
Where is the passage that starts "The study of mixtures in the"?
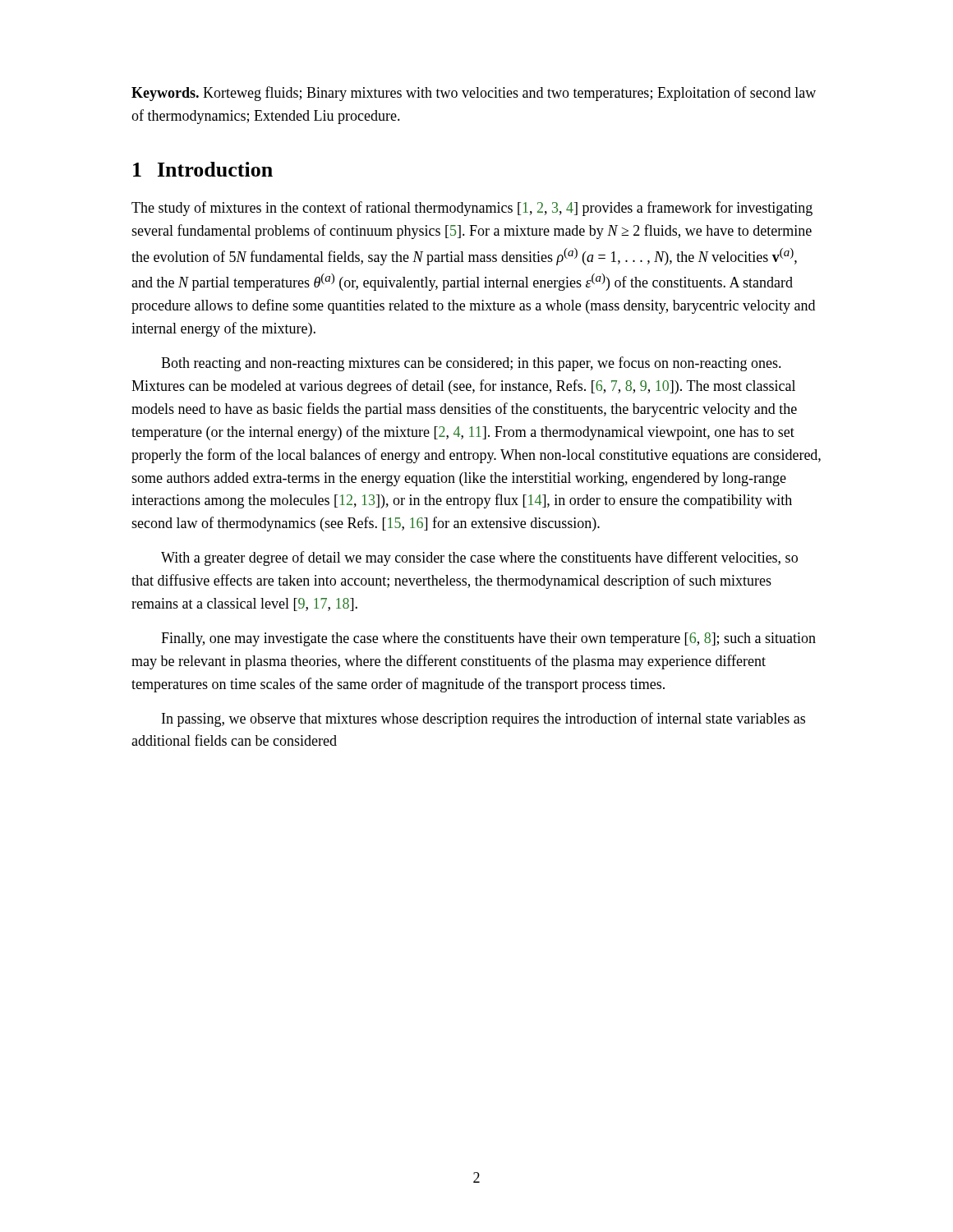pyautogui.click(x=476, y=269)
